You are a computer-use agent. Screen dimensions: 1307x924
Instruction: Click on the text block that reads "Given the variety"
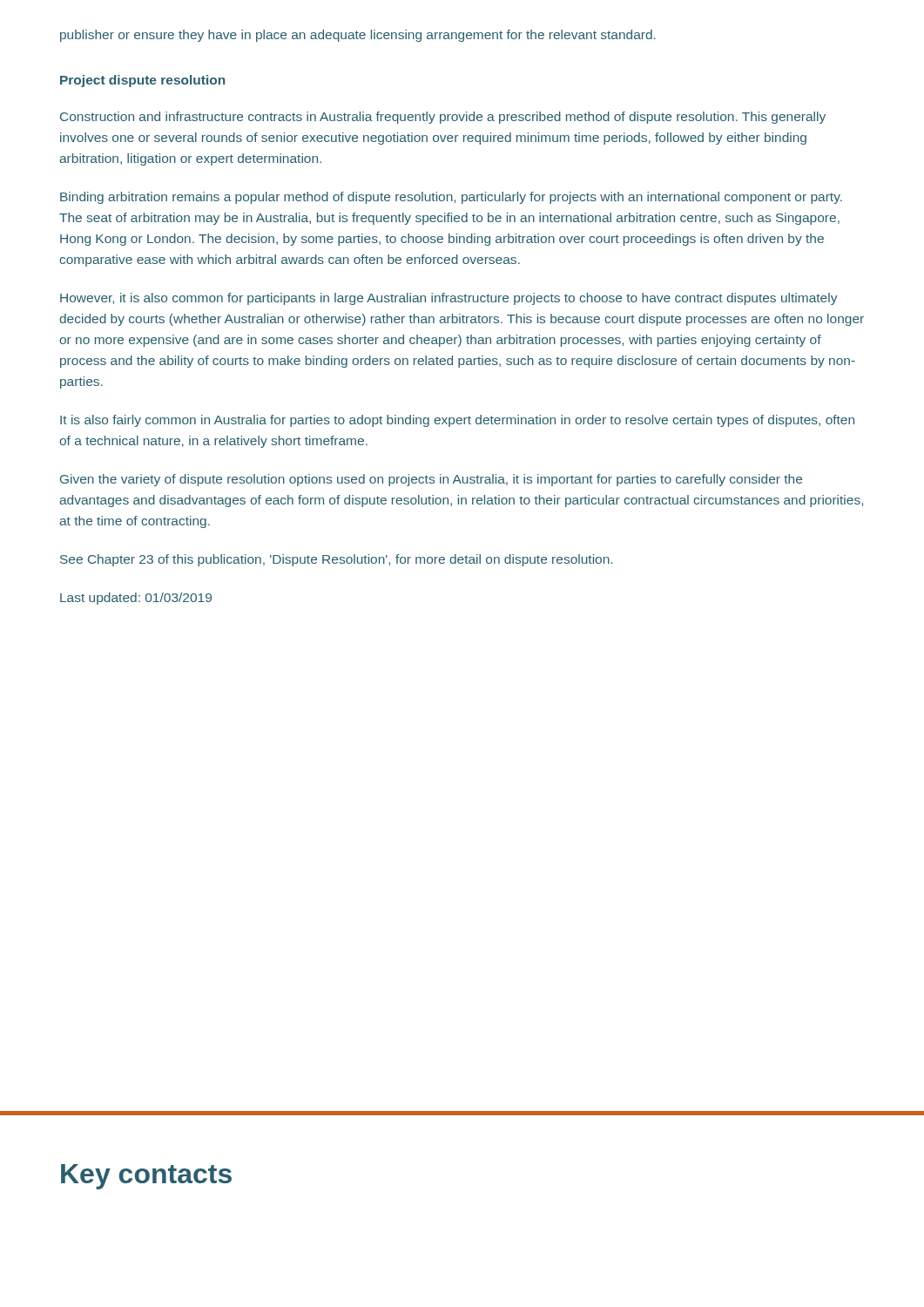click(462, 500)
